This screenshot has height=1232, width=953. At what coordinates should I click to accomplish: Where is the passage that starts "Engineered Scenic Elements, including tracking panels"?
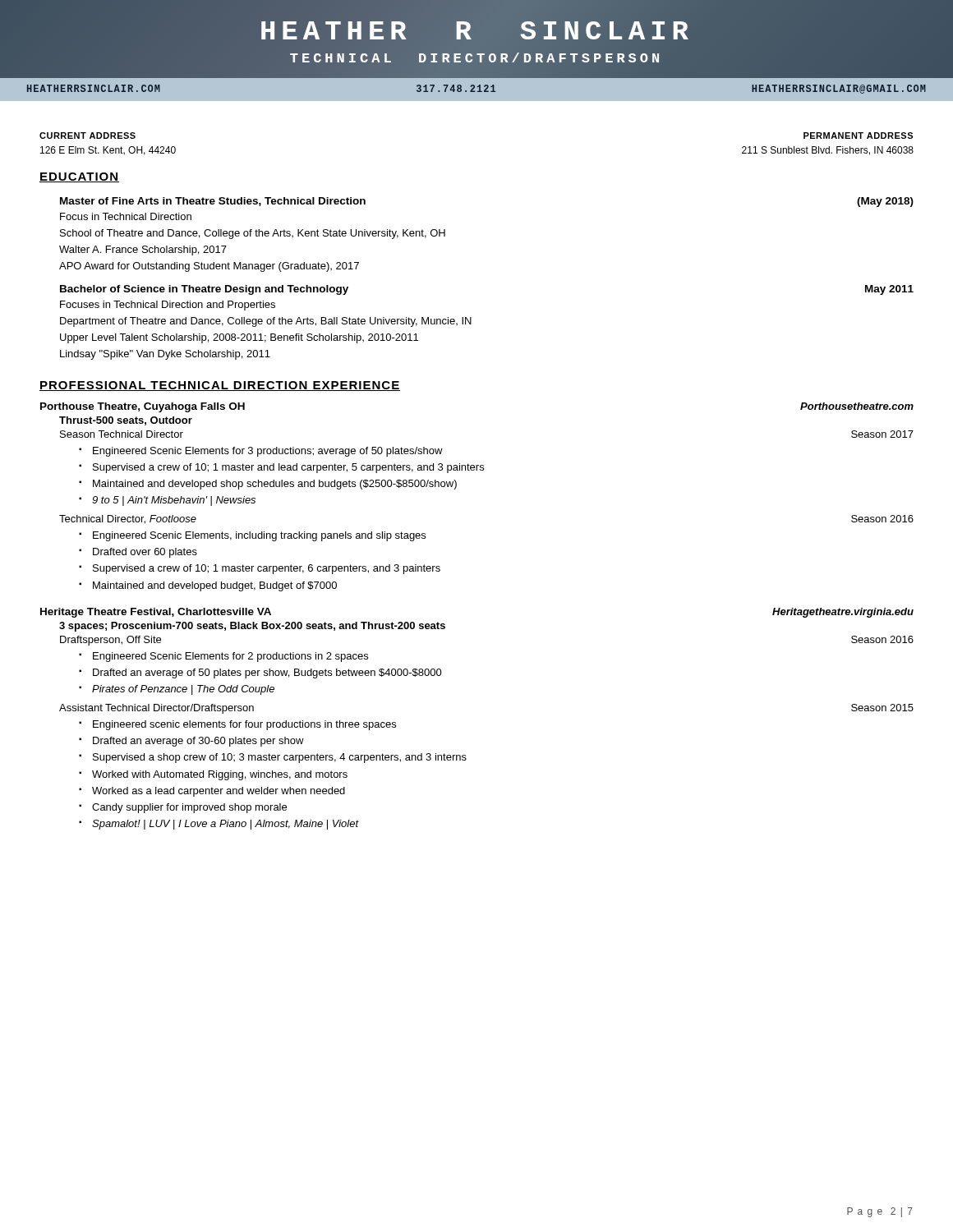coord(259,535)
